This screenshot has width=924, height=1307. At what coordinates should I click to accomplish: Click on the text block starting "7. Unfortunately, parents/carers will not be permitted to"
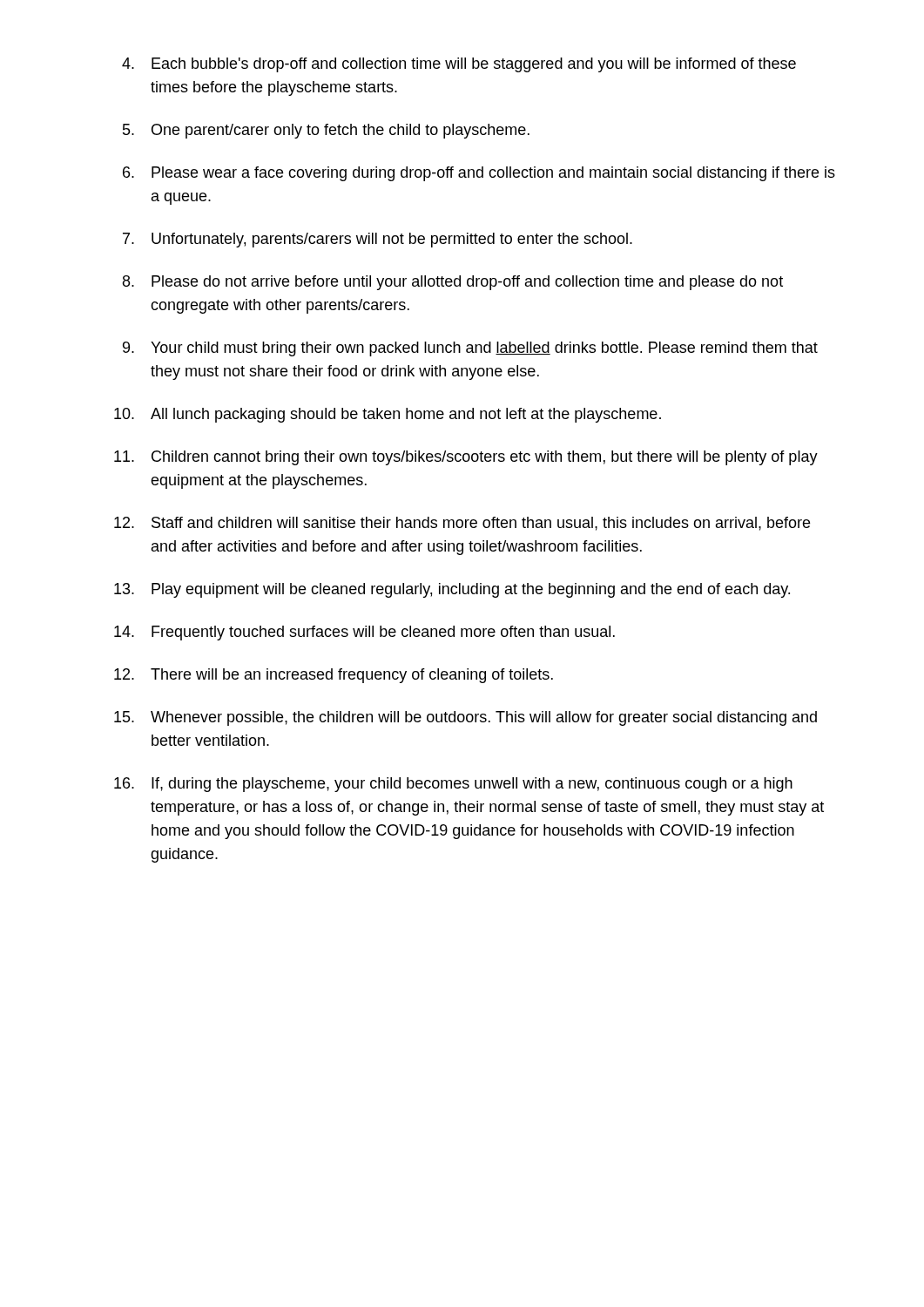[x=462, y=239]
